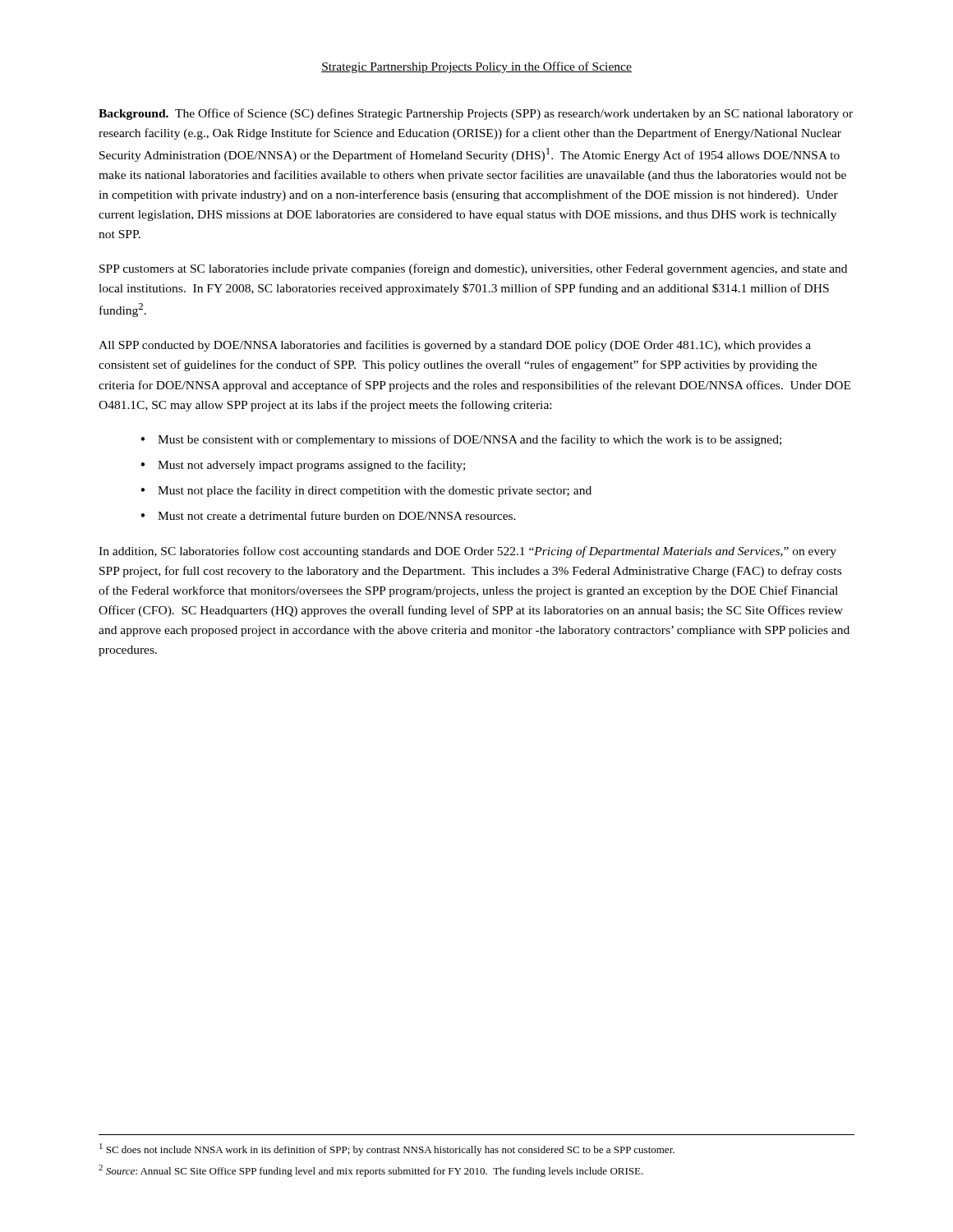Viewport: 953px width, 1232px height.
Task: Find the region starting "All SPP conducted"
Action: click(475, 375)
